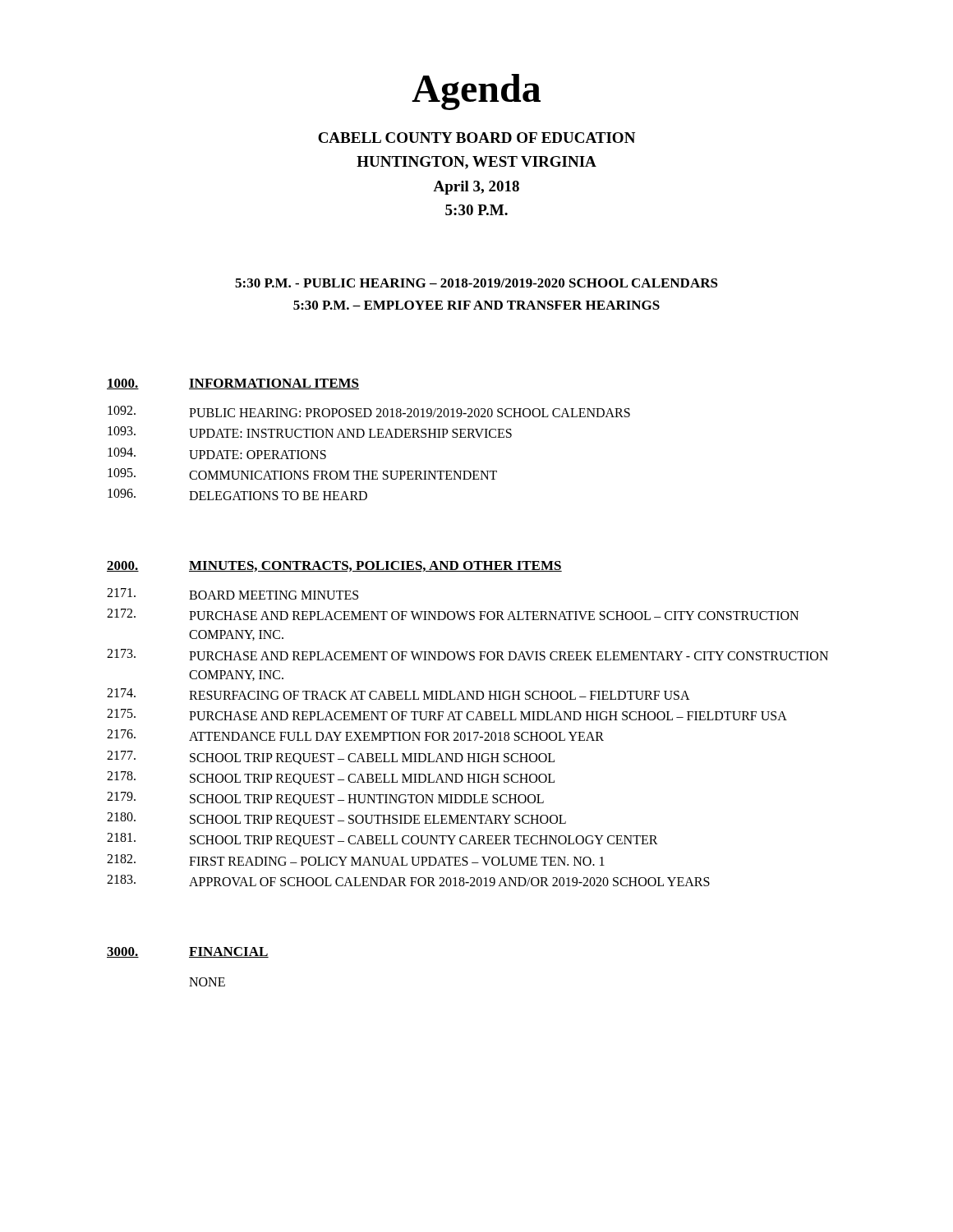Find the passage starting "2173. PURCHASE AND"
The width and height of the screenshot is (953, 1232).
click(476, 665)
